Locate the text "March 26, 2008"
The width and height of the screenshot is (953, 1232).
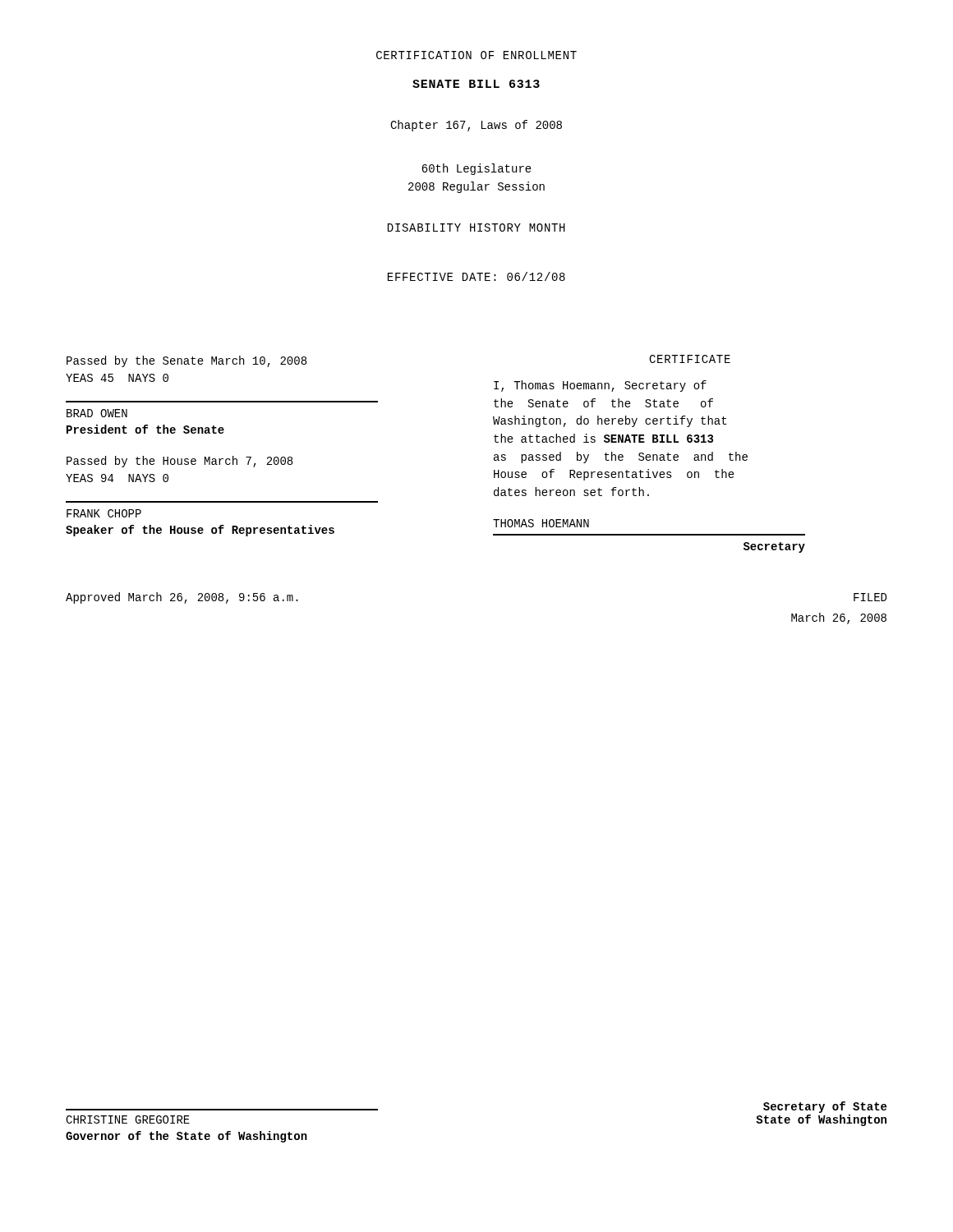[x=839, y=618]
